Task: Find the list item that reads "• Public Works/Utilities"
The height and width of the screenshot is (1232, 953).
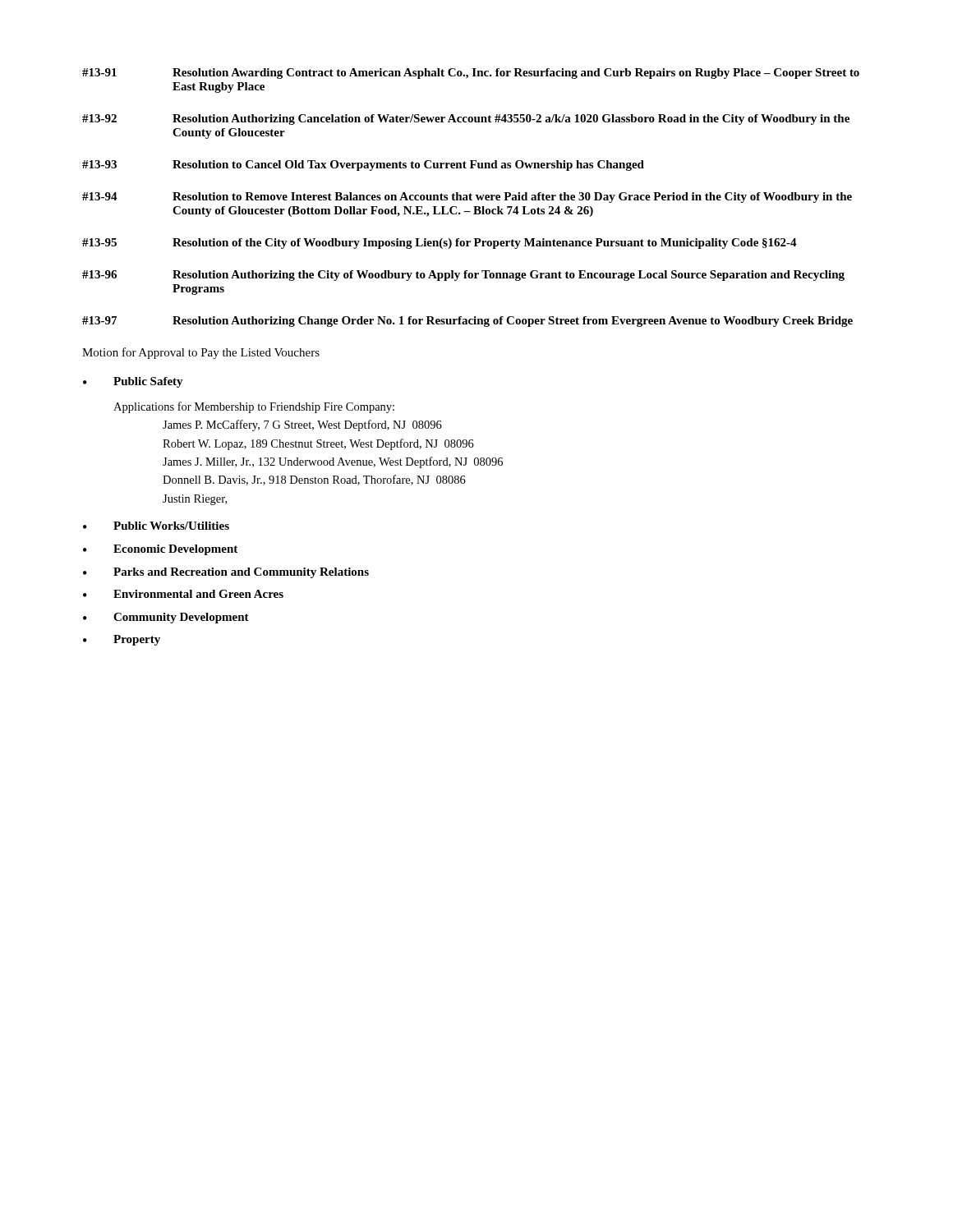Action: coord(156,528)
